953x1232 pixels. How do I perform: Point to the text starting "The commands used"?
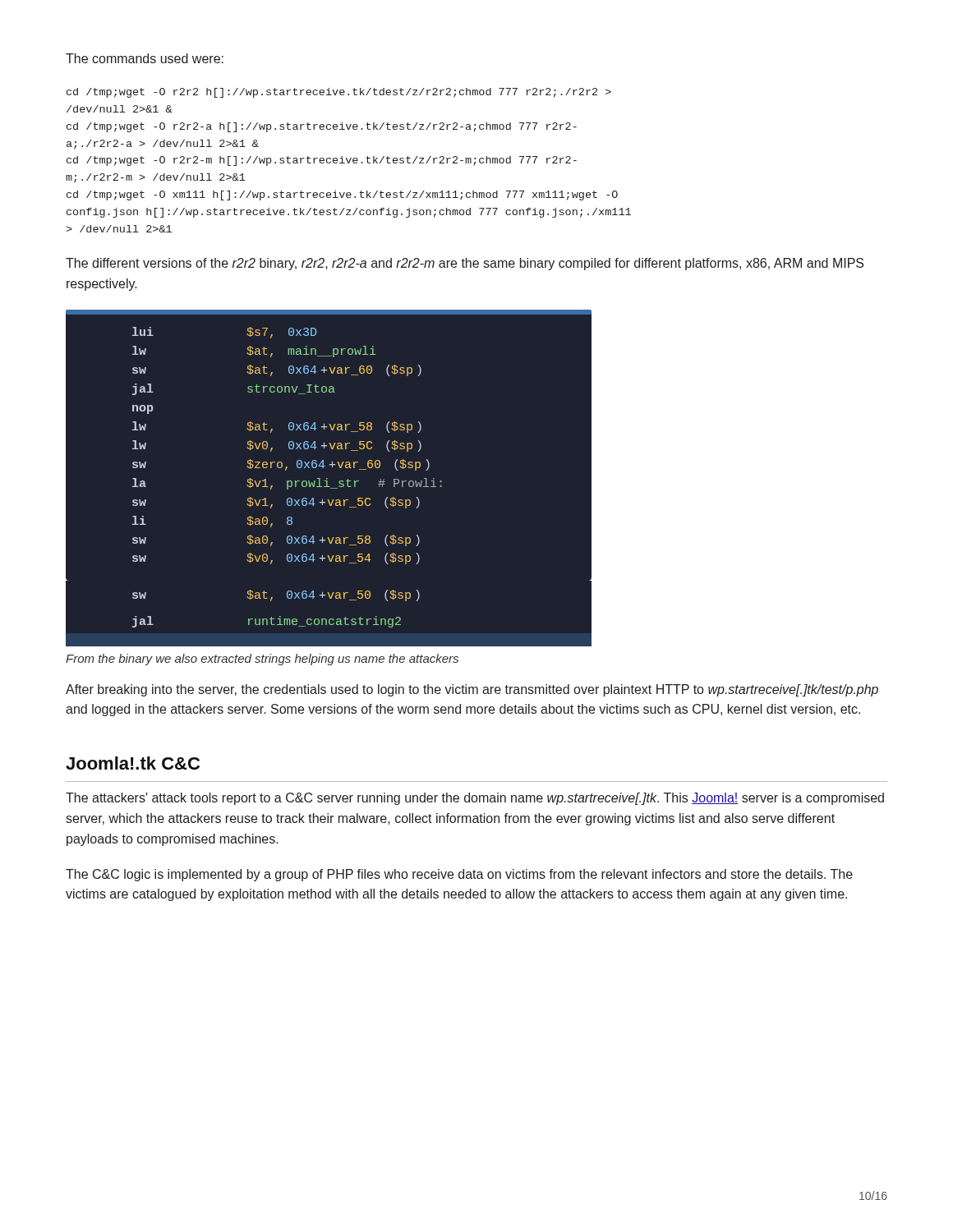coord(145,59)
